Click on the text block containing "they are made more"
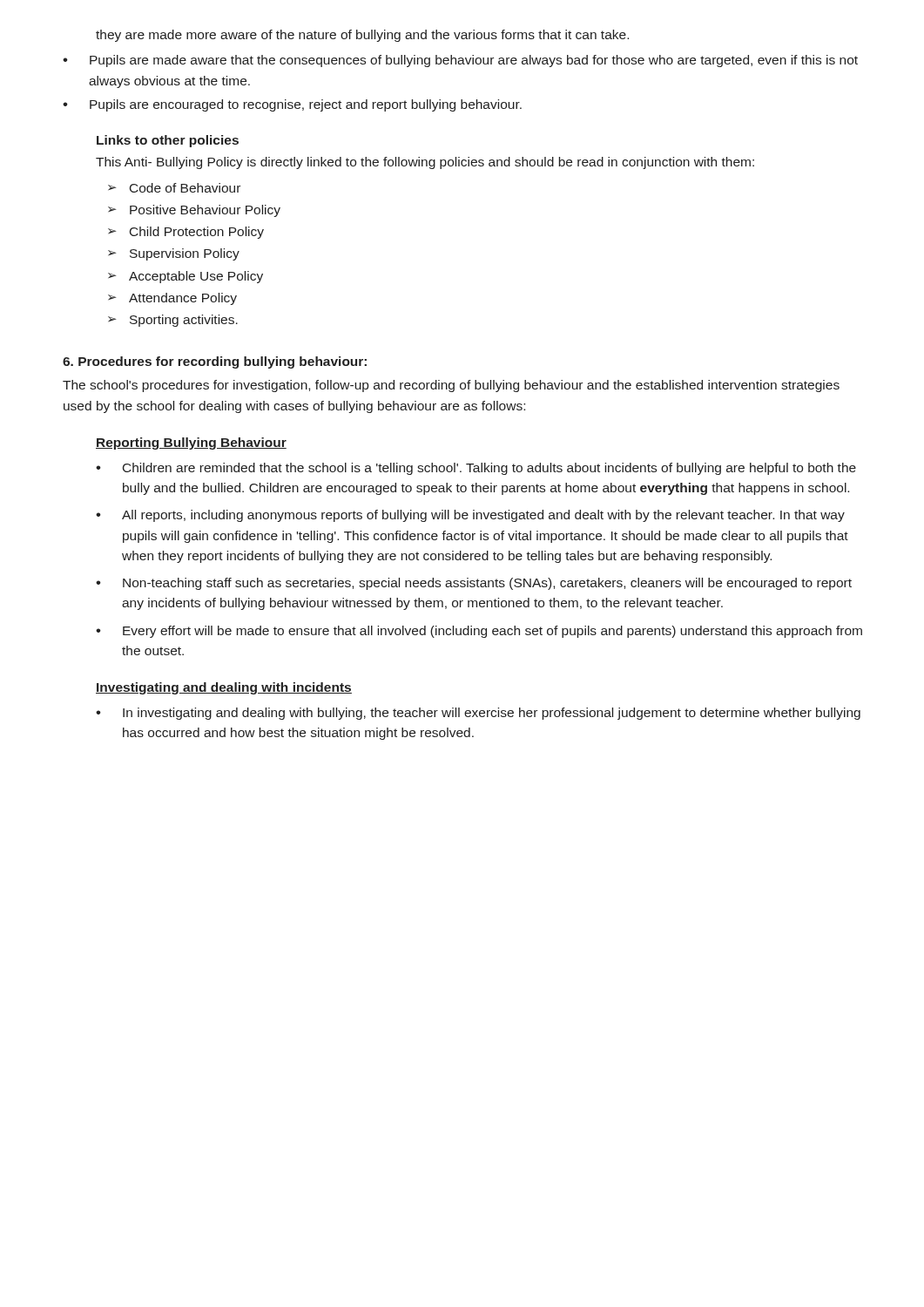 (363, 34)
